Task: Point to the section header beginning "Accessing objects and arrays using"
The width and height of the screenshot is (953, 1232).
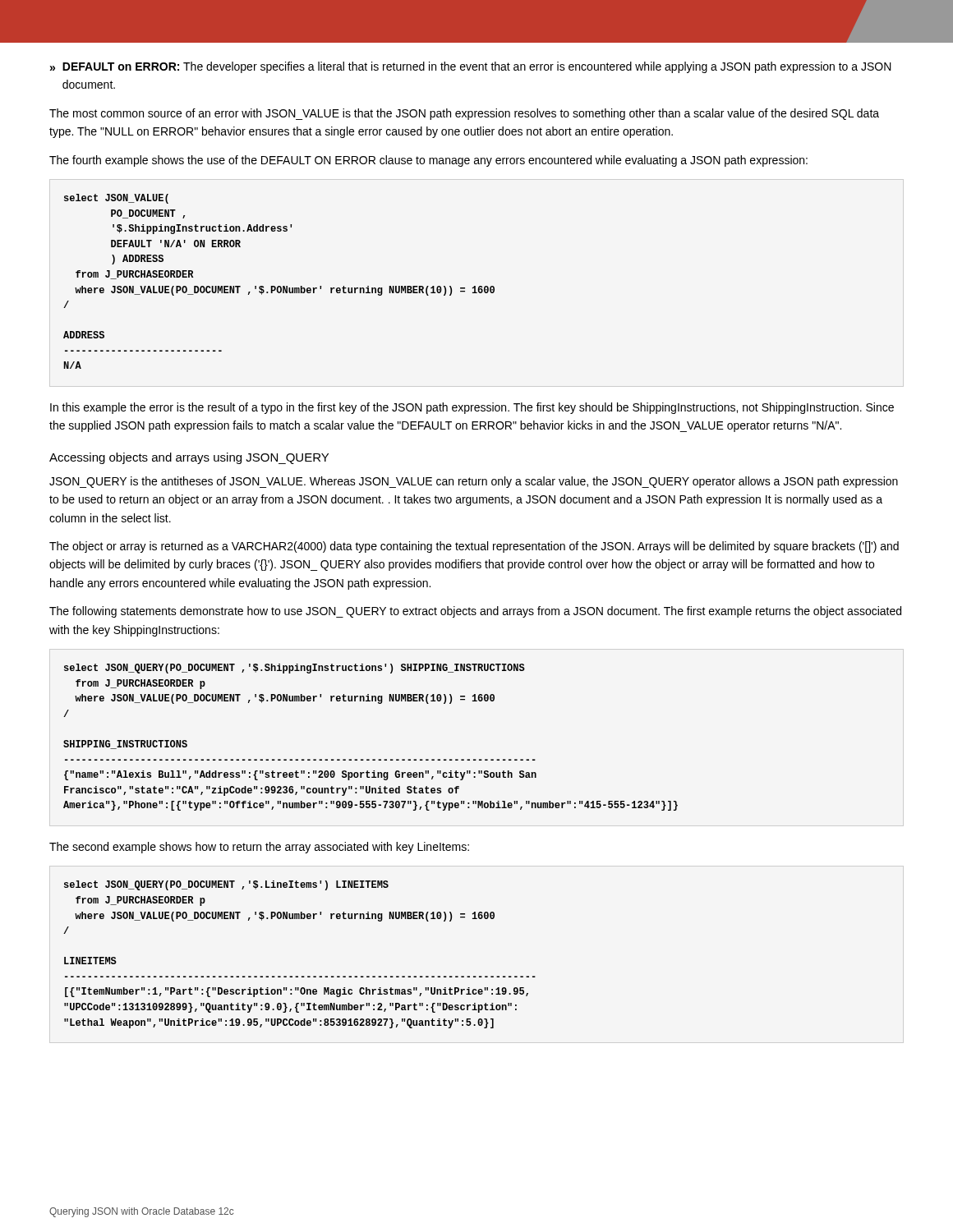Action: tap(189, 457)
